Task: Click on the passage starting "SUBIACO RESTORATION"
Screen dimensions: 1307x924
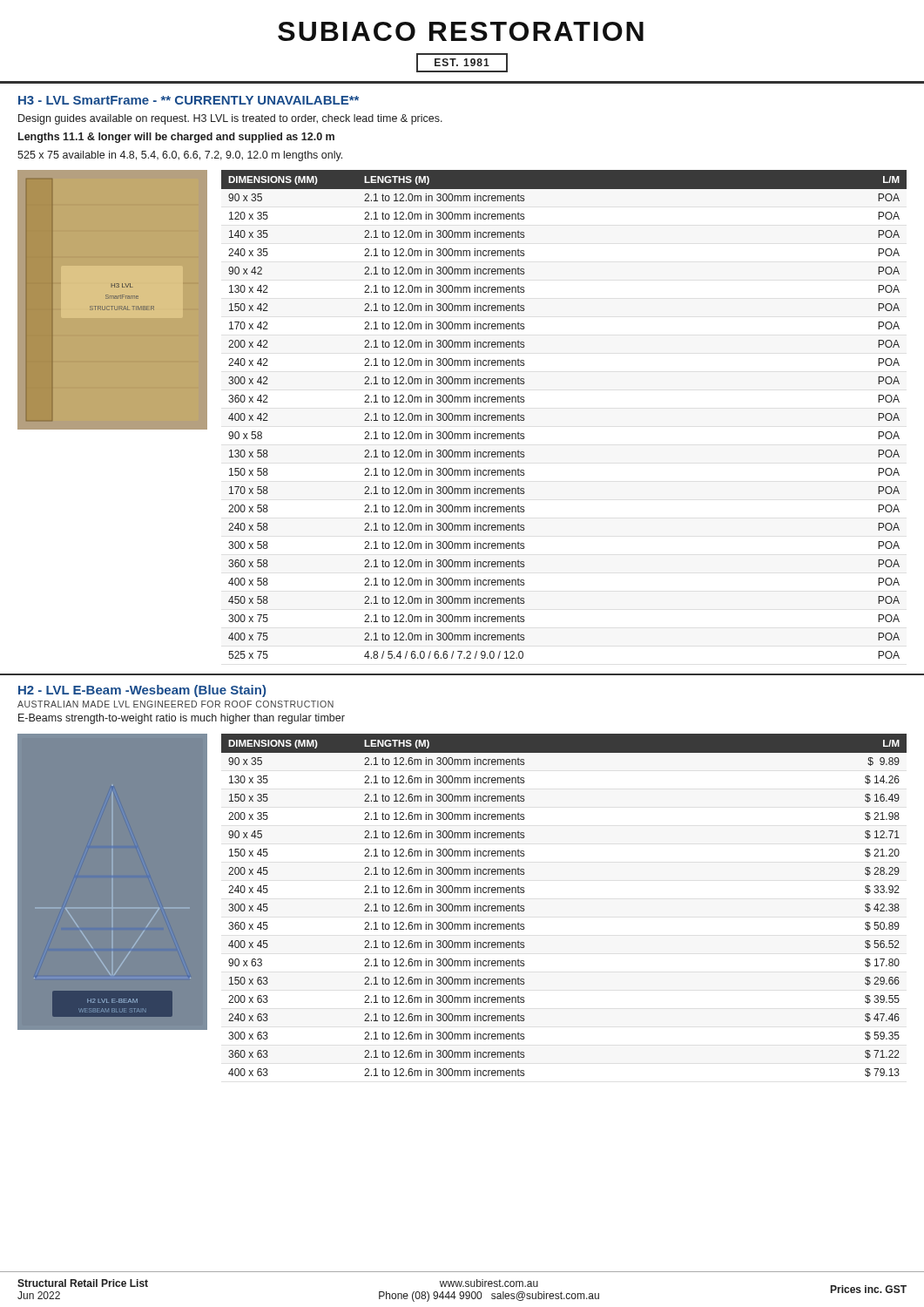Action: tap(462, 31)
